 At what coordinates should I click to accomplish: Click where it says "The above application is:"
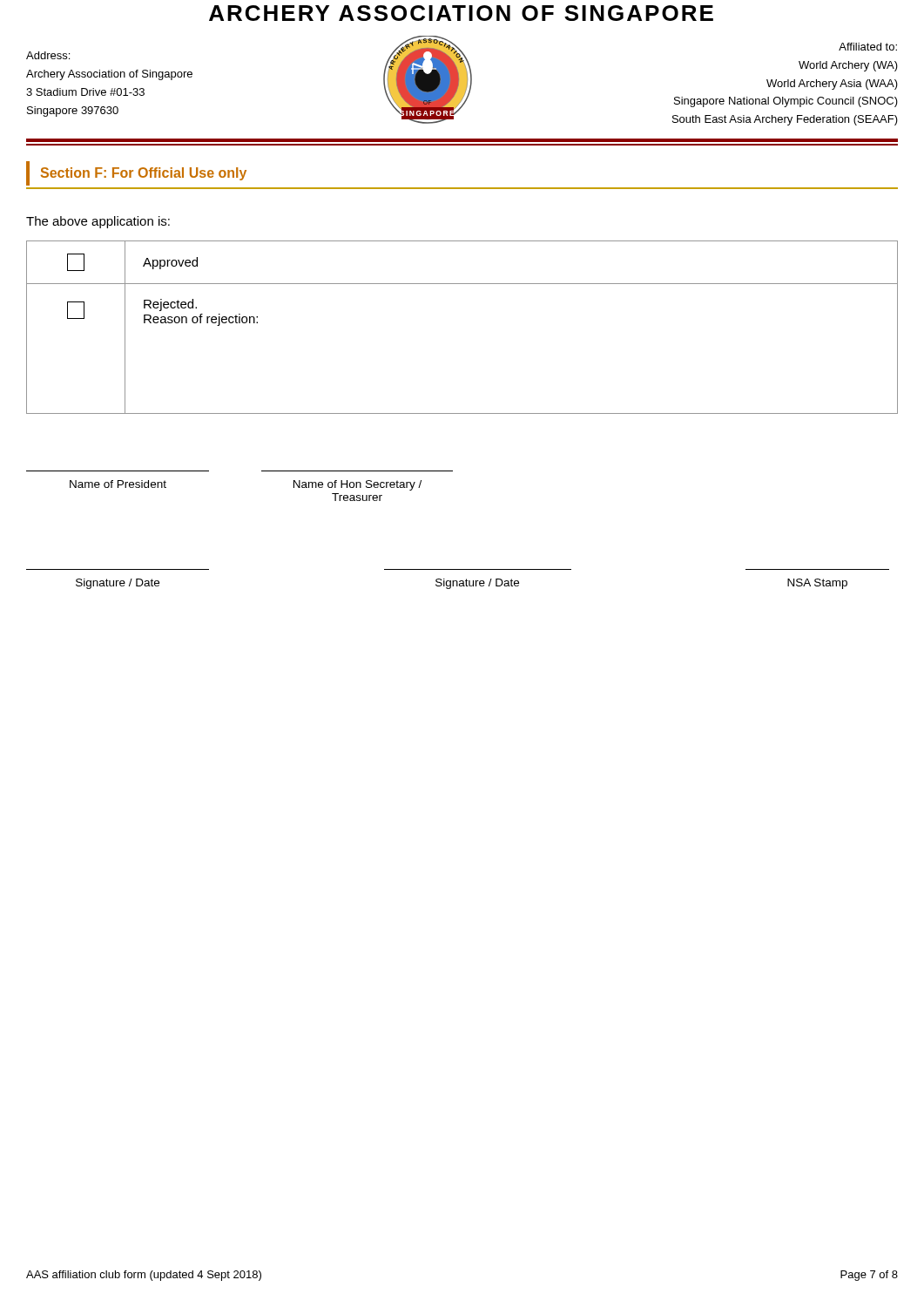point(98,220)
